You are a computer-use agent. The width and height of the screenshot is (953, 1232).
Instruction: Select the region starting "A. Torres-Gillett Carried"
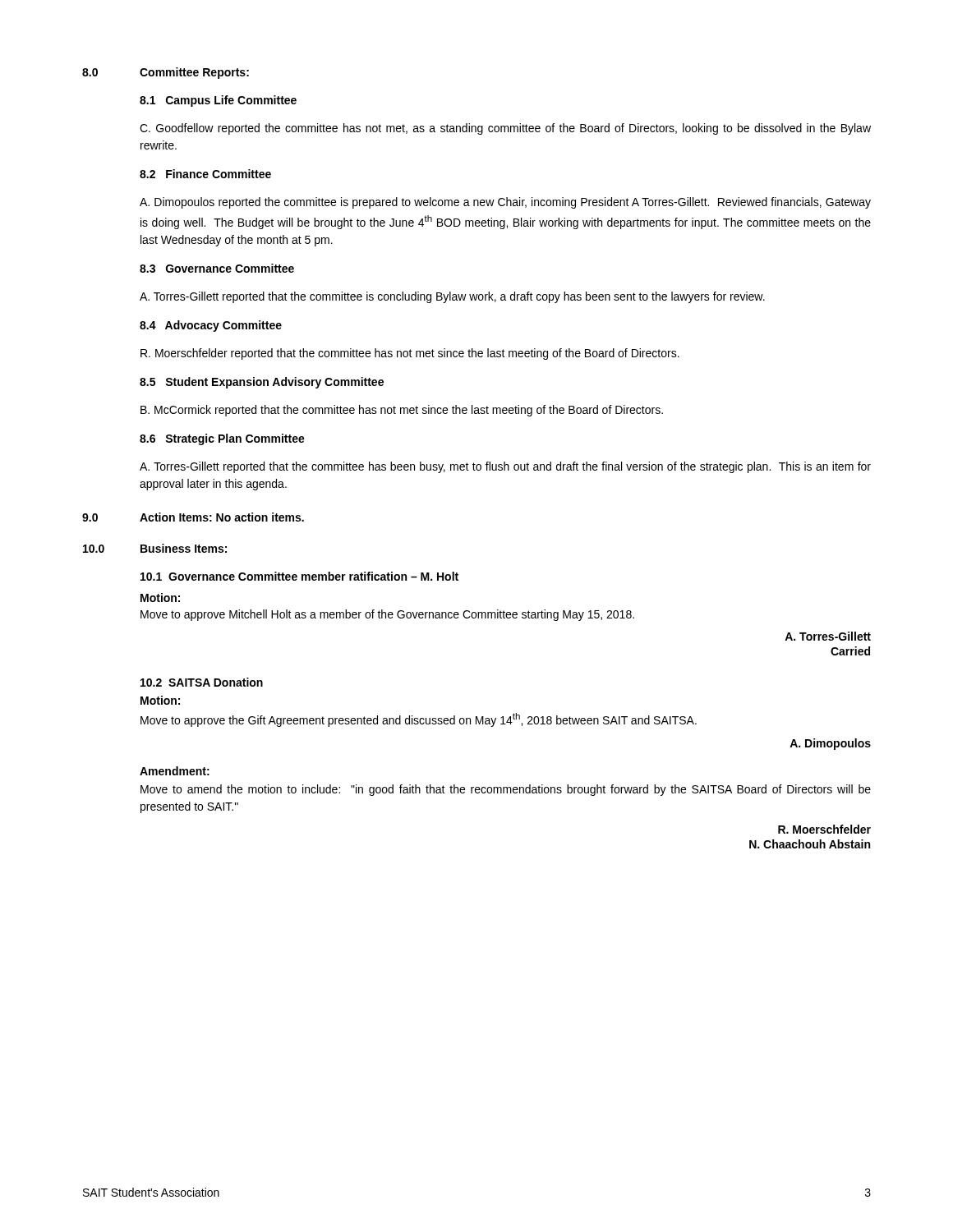pos(828,636)
